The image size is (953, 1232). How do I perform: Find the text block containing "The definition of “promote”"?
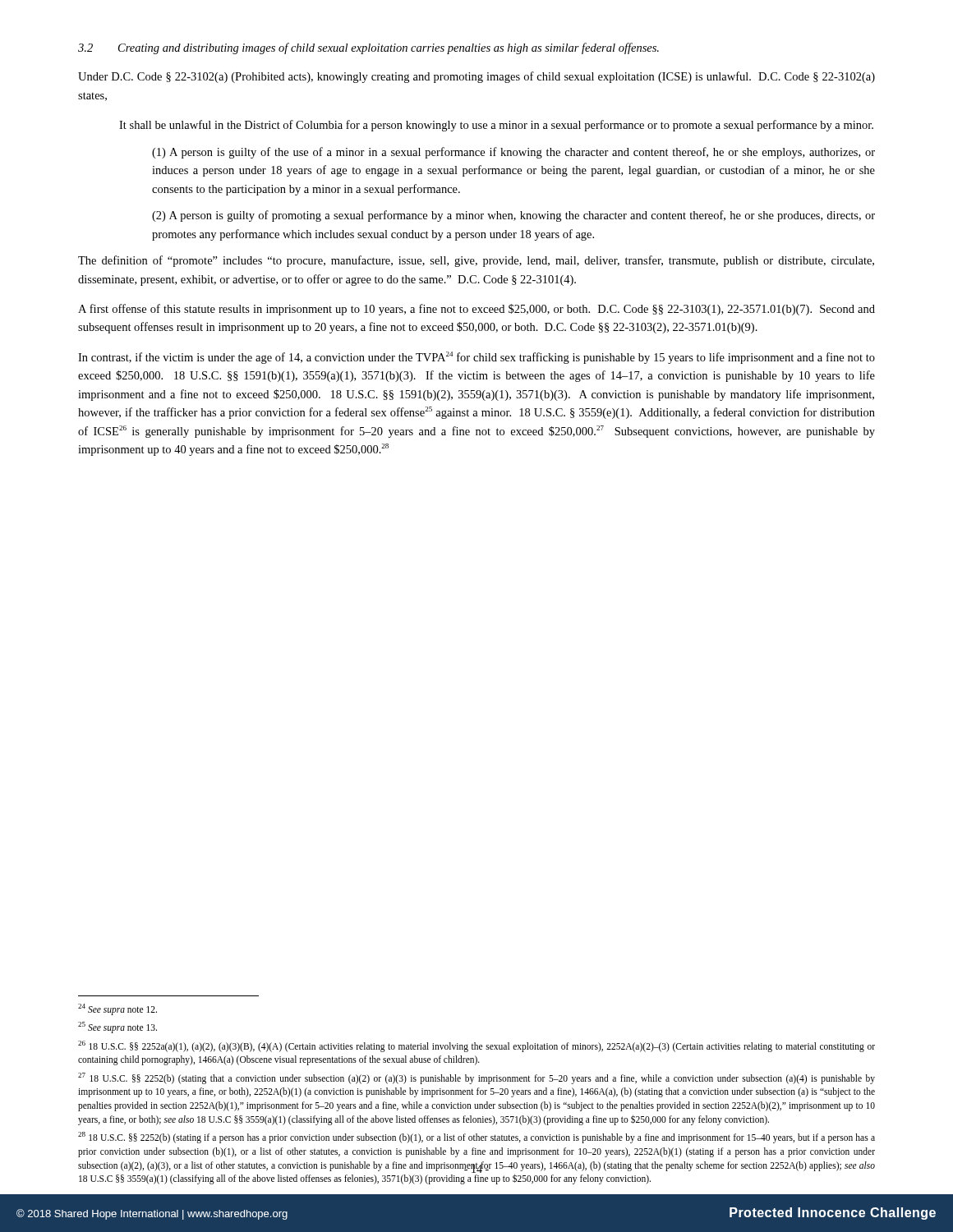point(476,270)
